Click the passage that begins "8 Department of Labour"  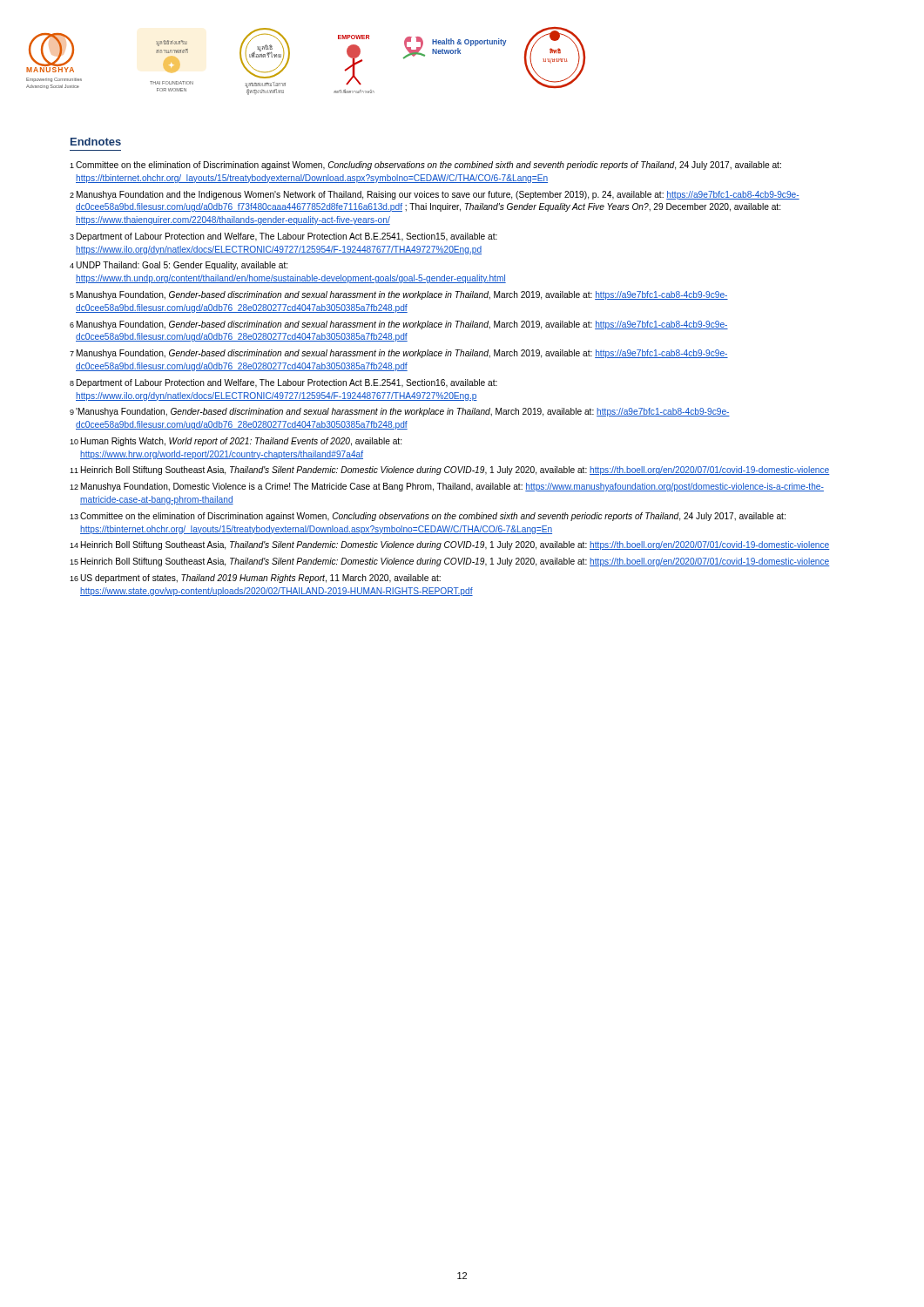coord(284,390)
